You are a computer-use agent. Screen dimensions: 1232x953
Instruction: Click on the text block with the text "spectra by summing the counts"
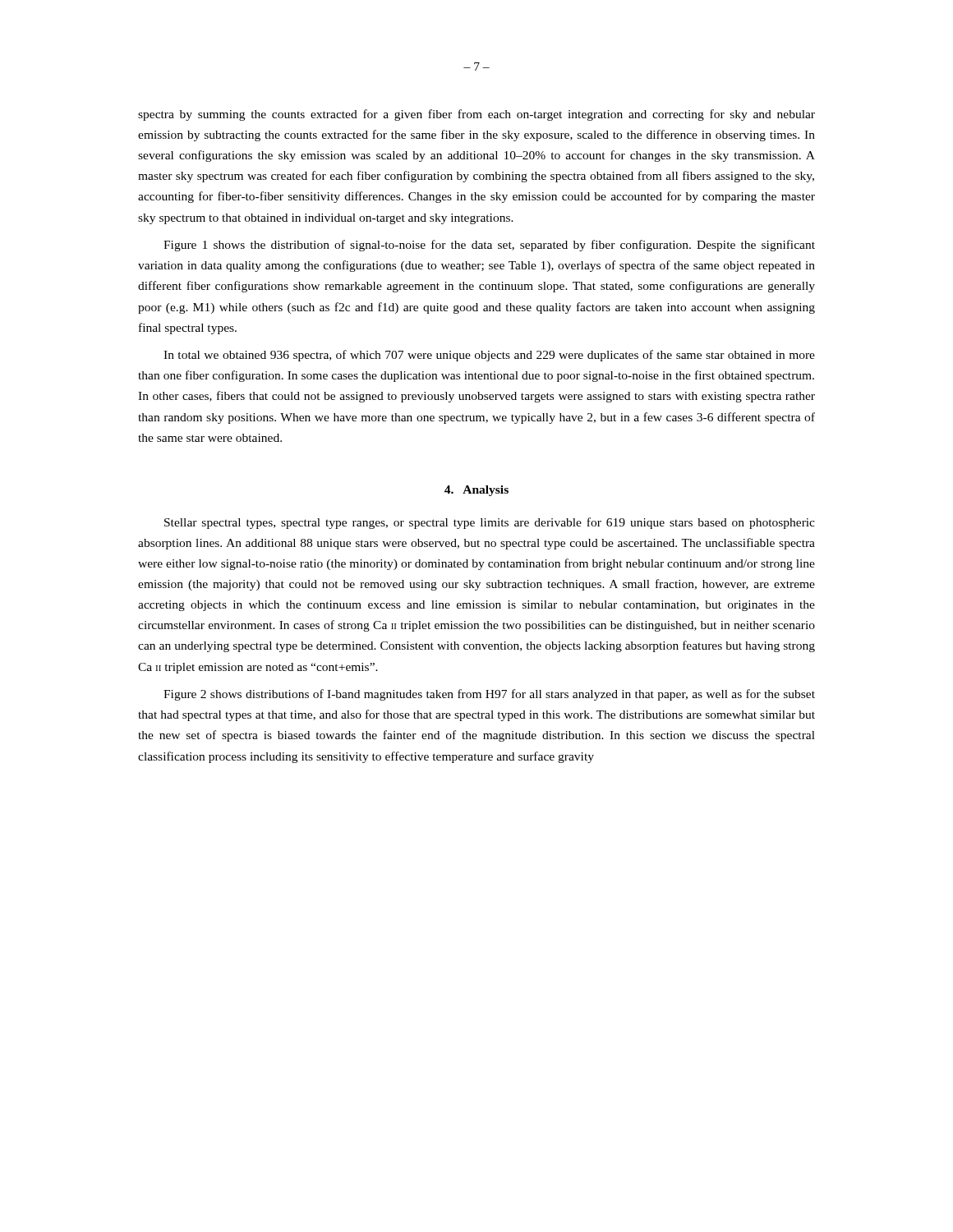pyautogui.click(x=476, y=275)
